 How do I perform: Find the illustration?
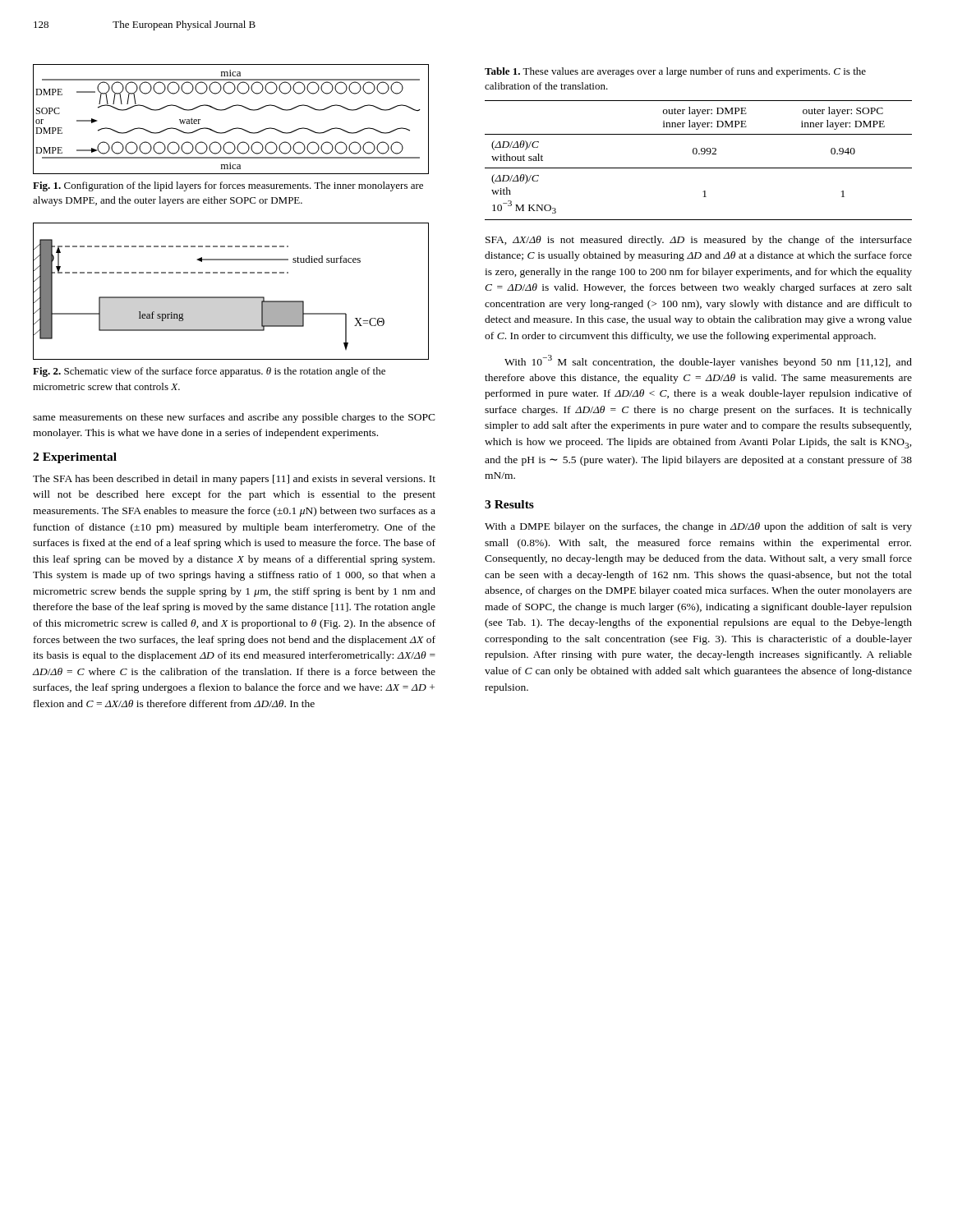click(246, 119)
